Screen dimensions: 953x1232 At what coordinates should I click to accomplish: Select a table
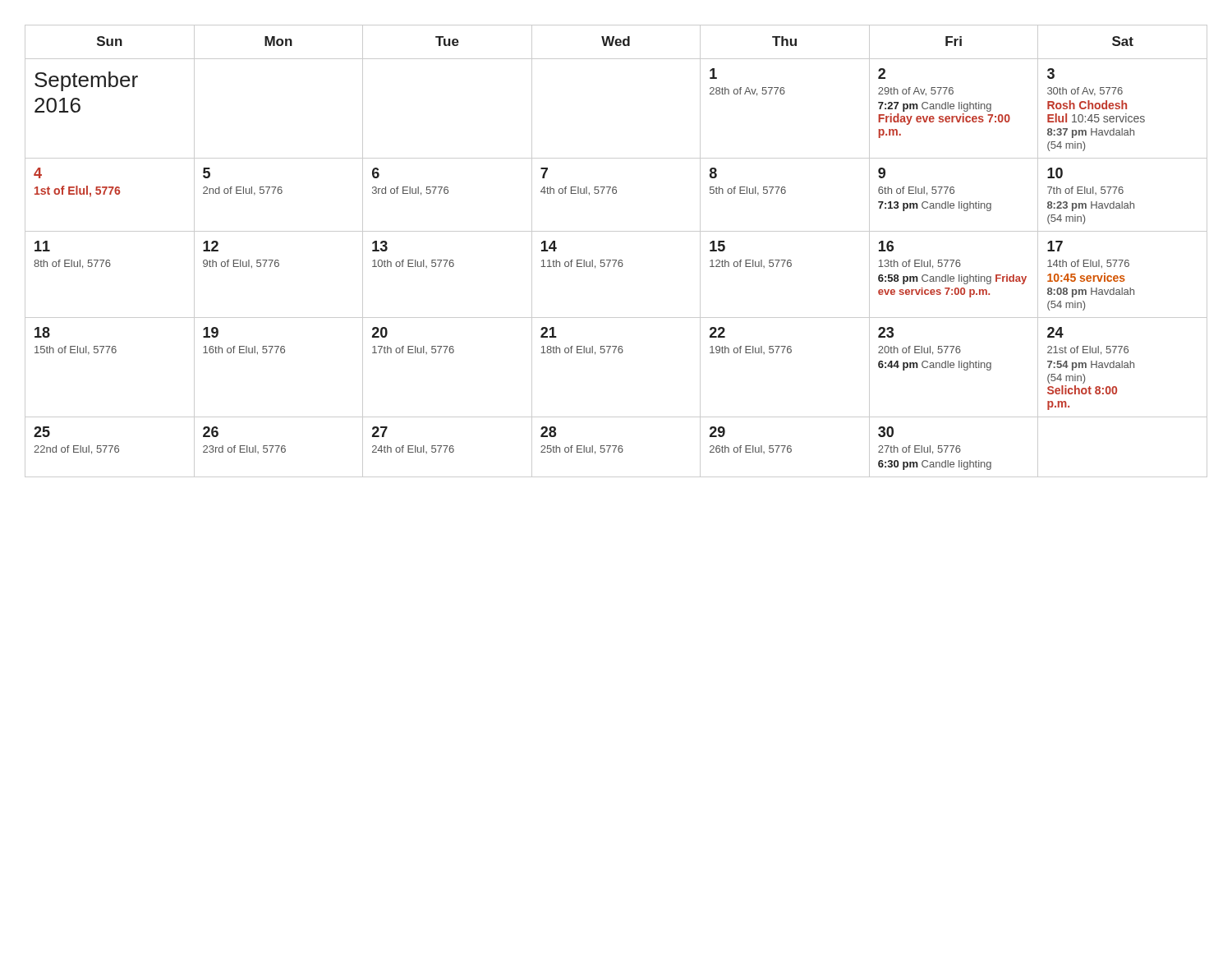pos(616,251)
